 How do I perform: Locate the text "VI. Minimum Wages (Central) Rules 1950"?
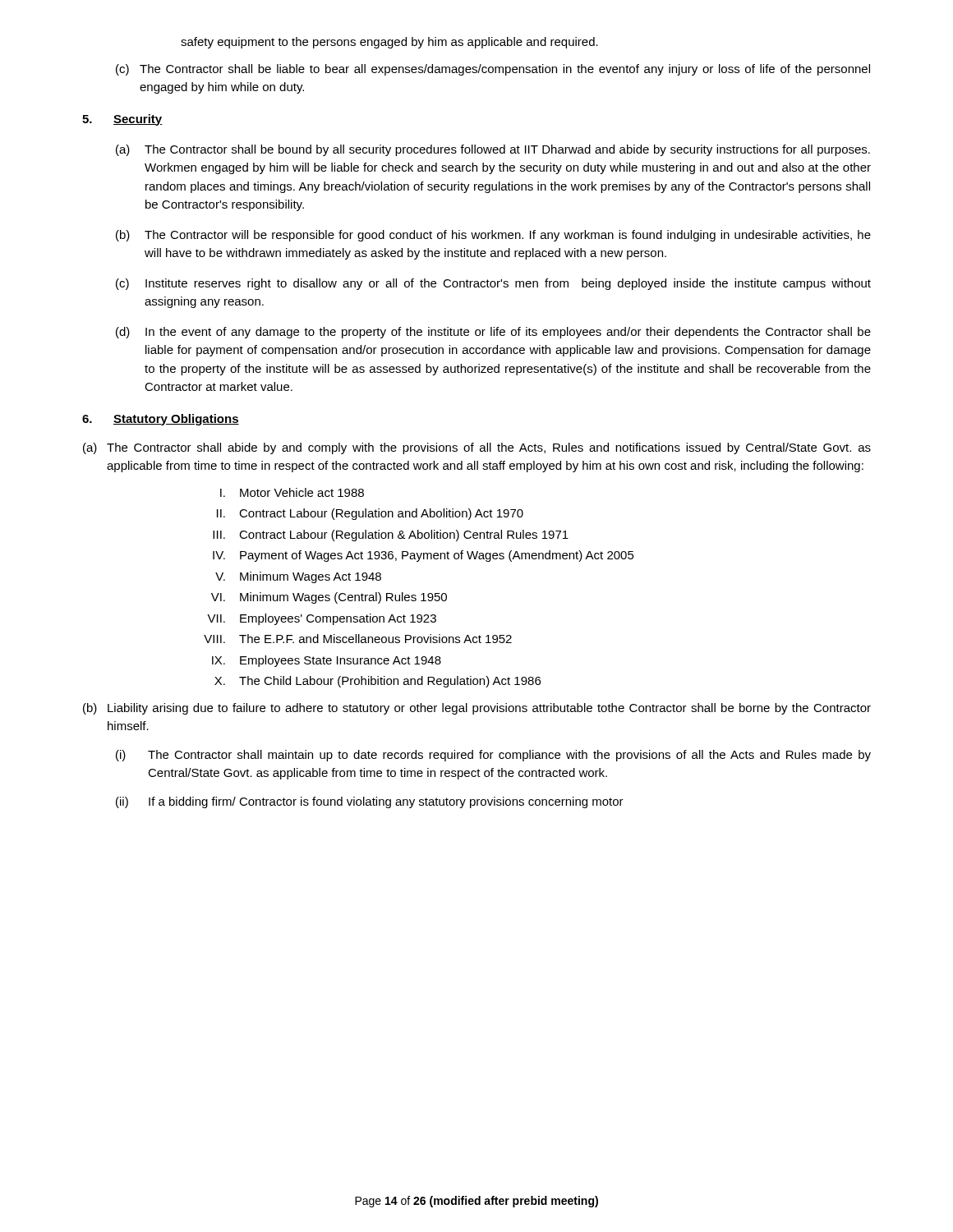point(314,597)
